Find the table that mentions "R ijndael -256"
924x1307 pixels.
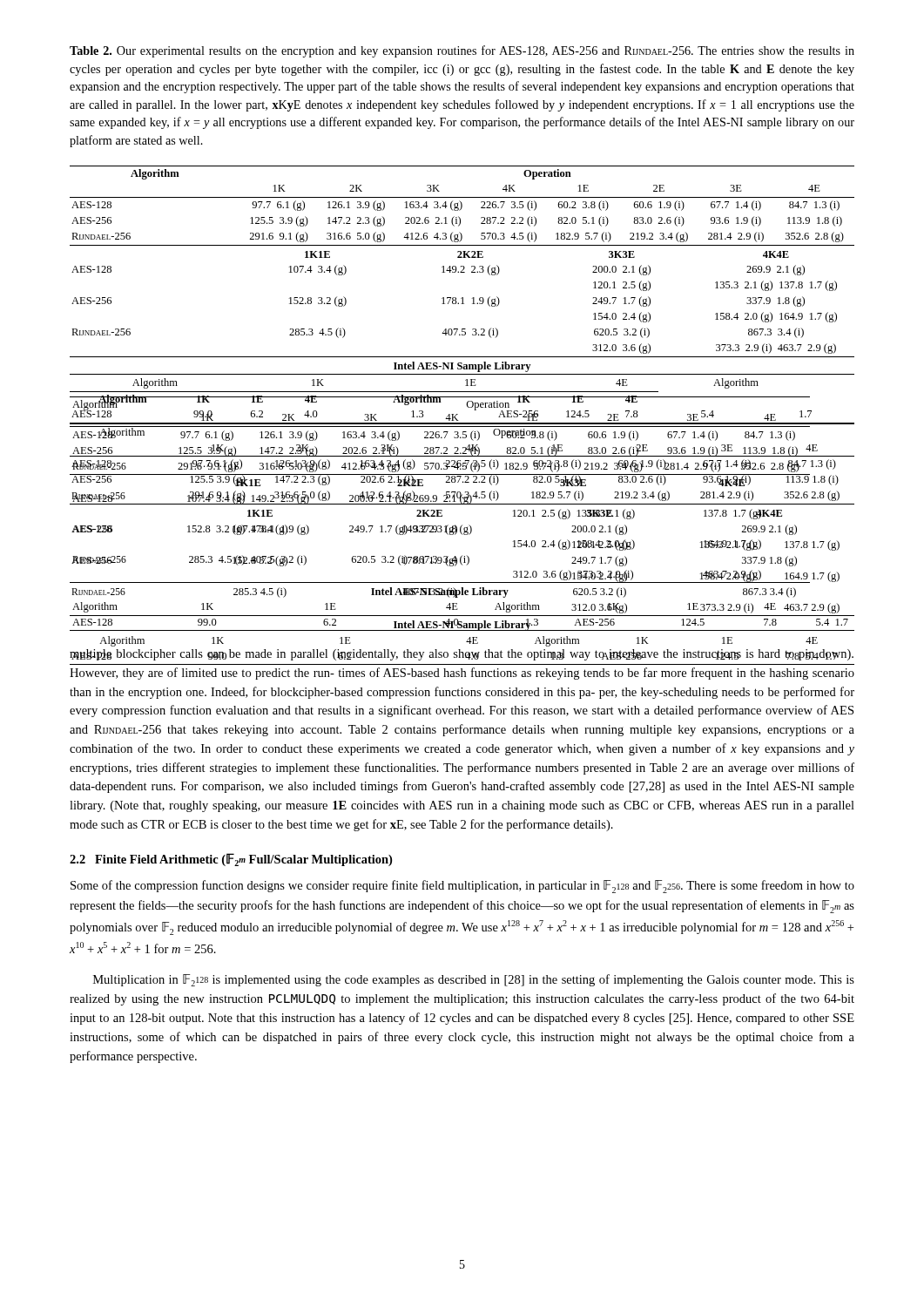pos(462,294)
